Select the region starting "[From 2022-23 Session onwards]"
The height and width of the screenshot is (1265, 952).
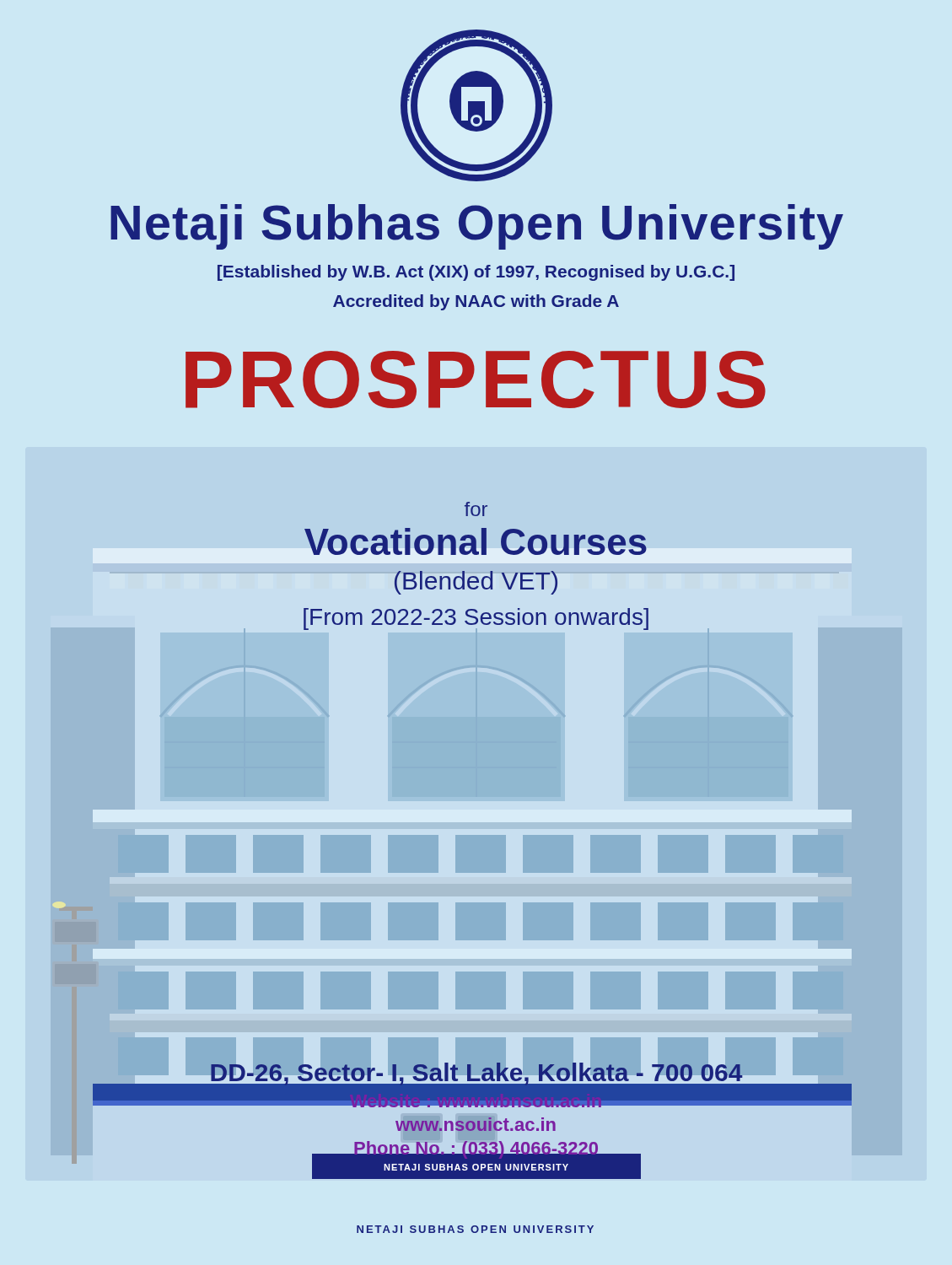[x=476, y=617]
